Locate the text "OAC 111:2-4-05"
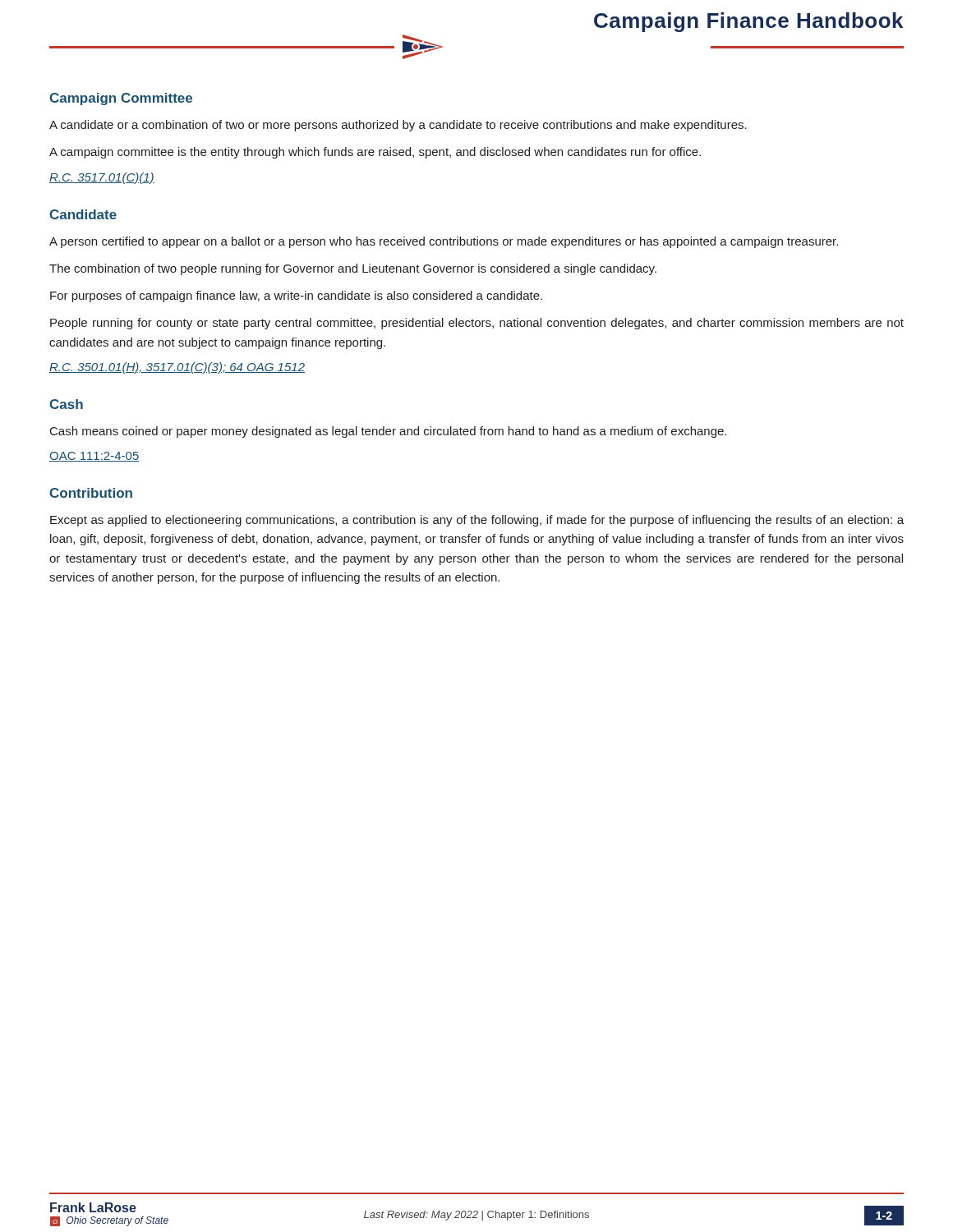 [x=94, y=455]
